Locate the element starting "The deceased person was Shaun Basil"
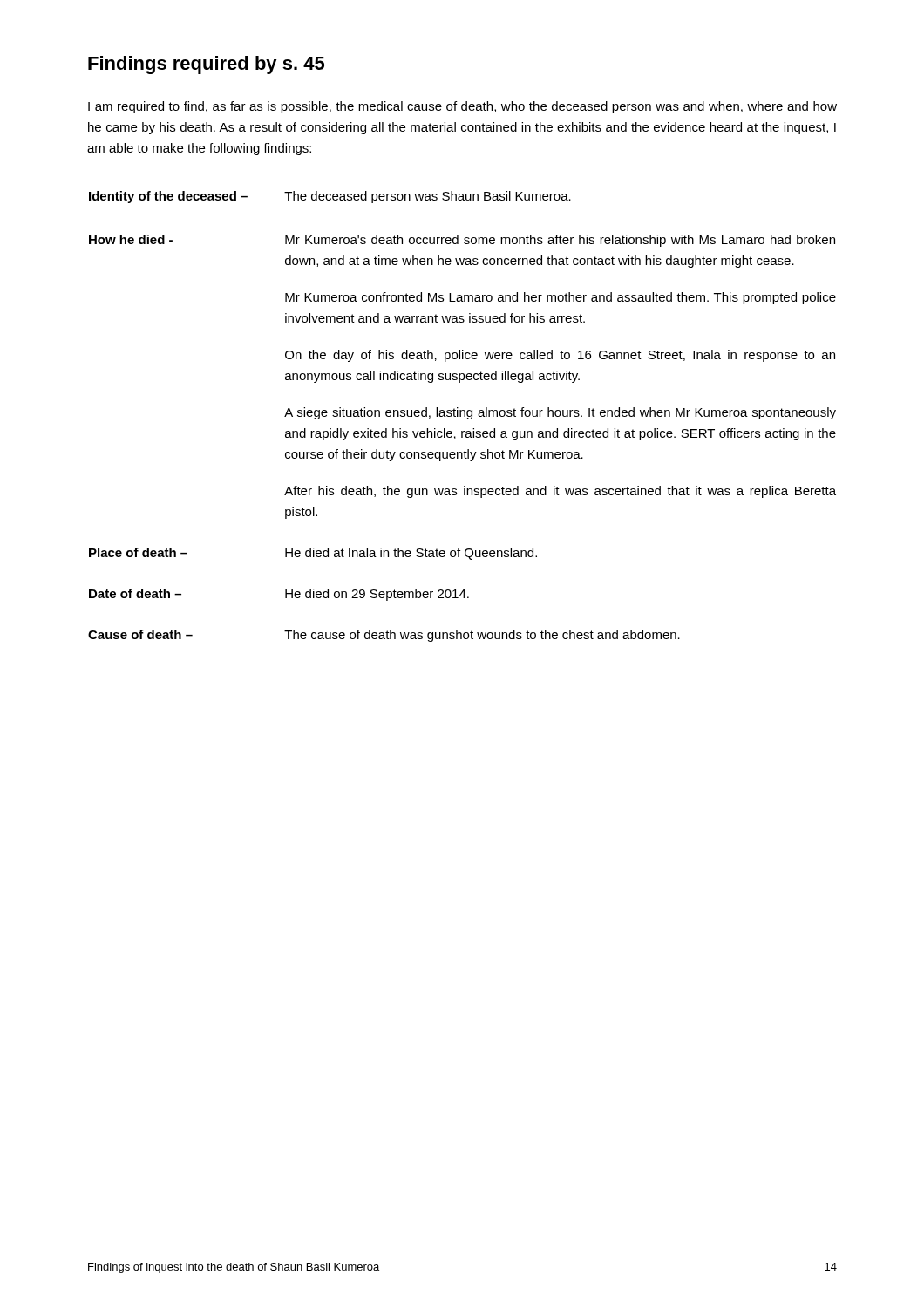Viewport: 924px width, 1308px height. (428, 196)
